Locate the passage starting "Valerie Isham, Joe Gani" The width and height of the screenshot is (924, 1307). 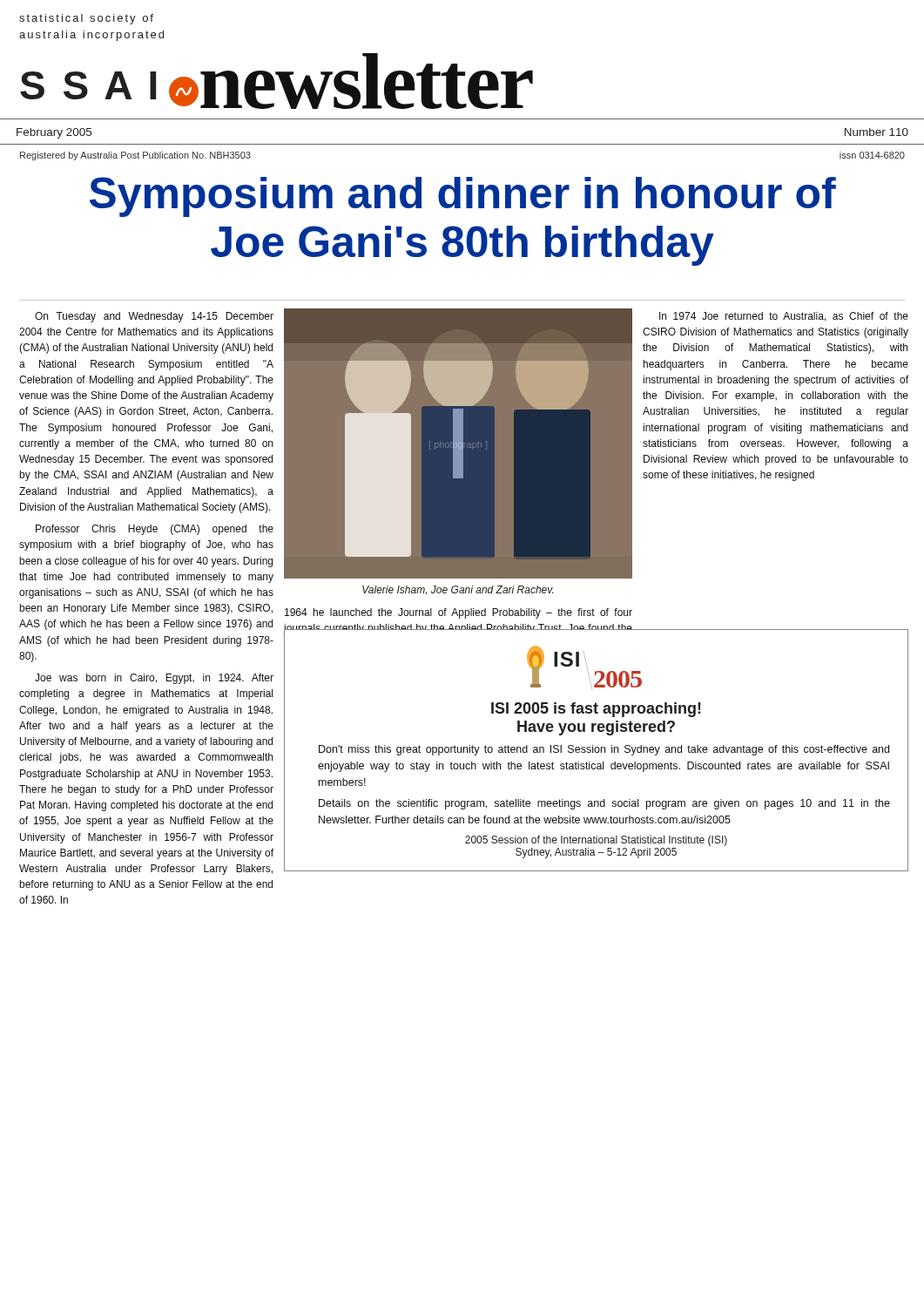click(x=458, y=590)
